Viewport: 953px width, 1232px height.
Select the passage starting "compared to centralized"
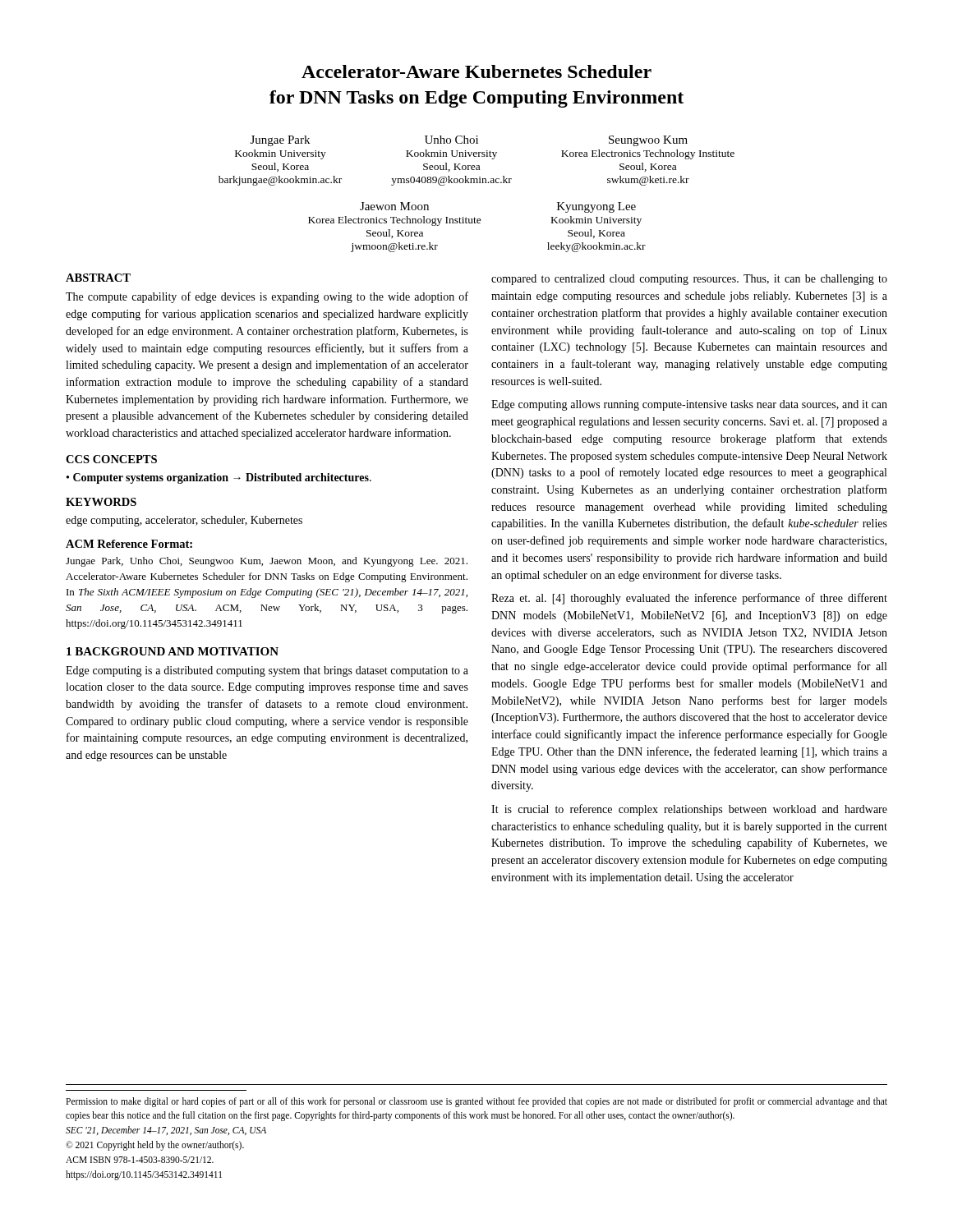(x=689, y=579)
